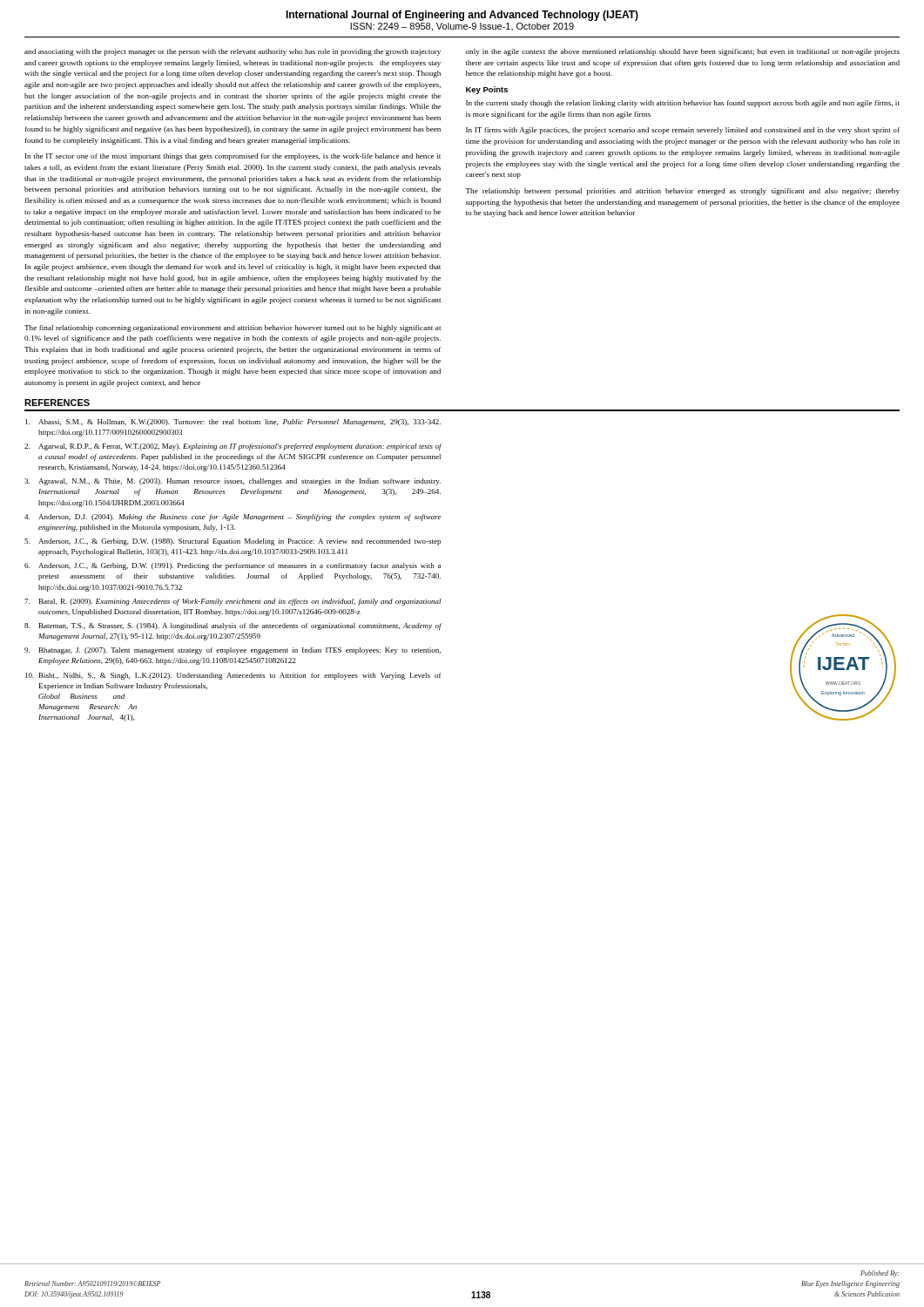Click on the list item containing "5. Anderson, J.C., & Gerbing, D.W."

233,546
